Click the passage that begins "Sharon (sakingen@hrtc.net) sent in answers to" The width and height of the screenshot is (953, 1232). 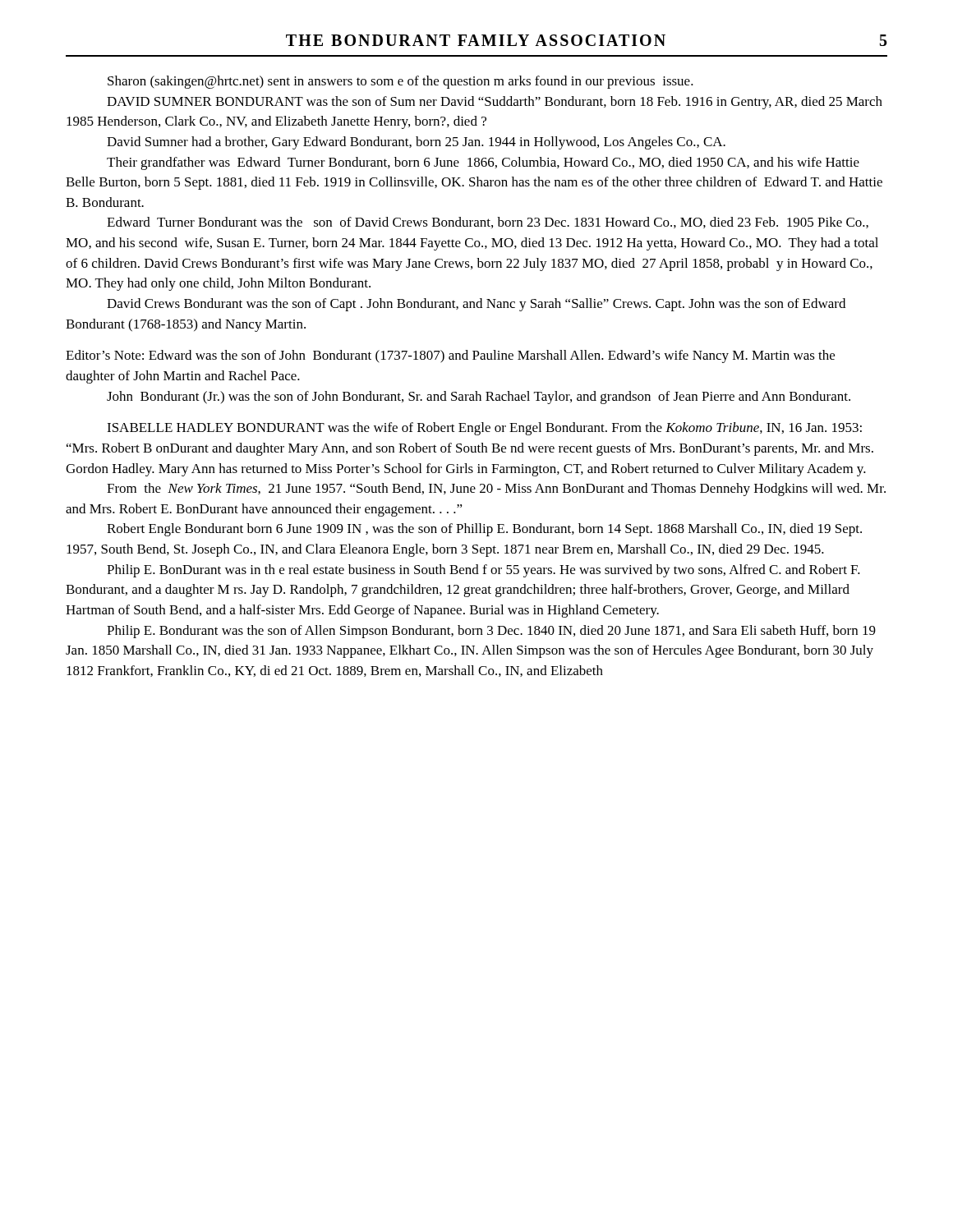click(476, 82)
